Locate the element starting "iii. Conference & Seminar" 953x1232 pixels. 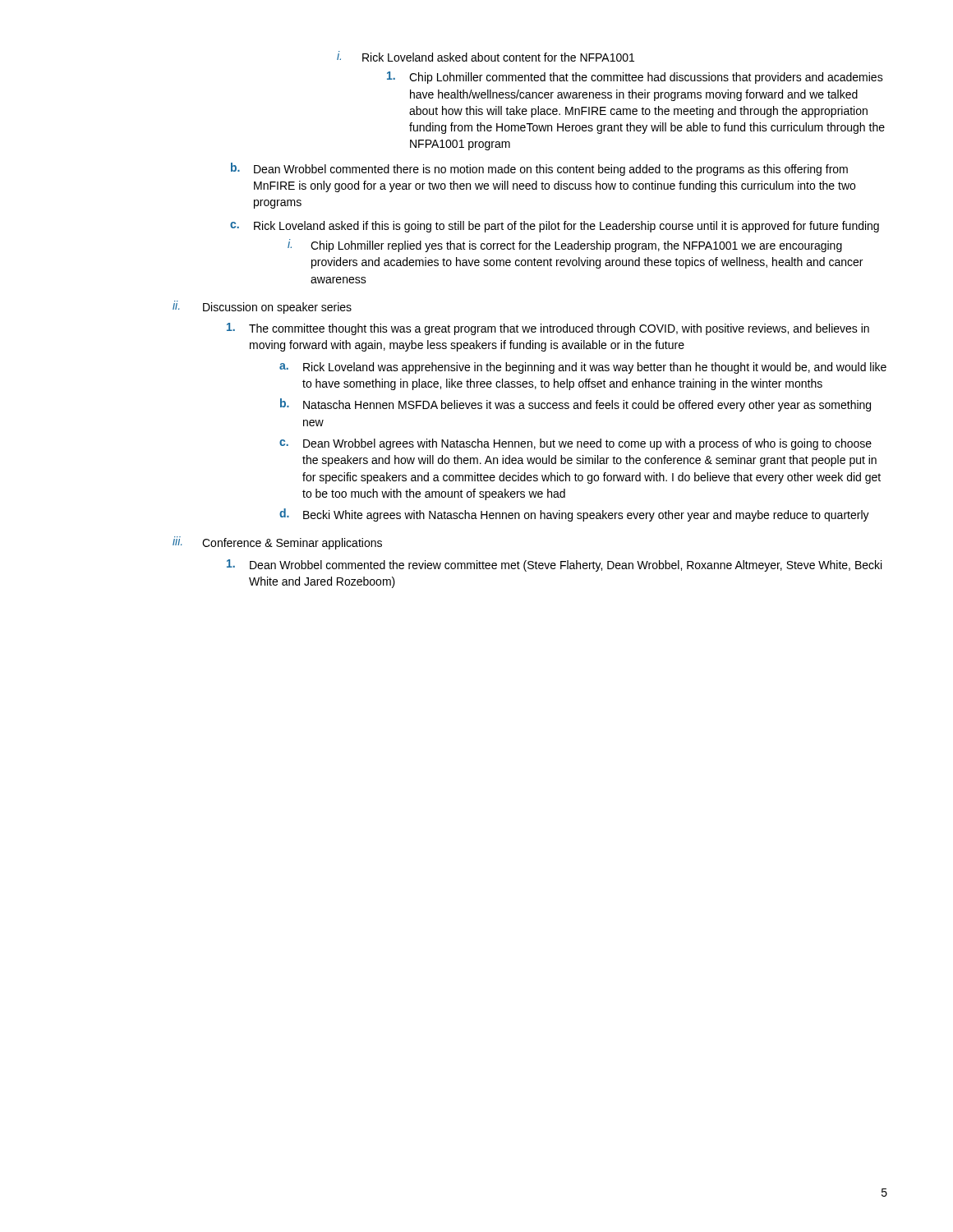277,543
